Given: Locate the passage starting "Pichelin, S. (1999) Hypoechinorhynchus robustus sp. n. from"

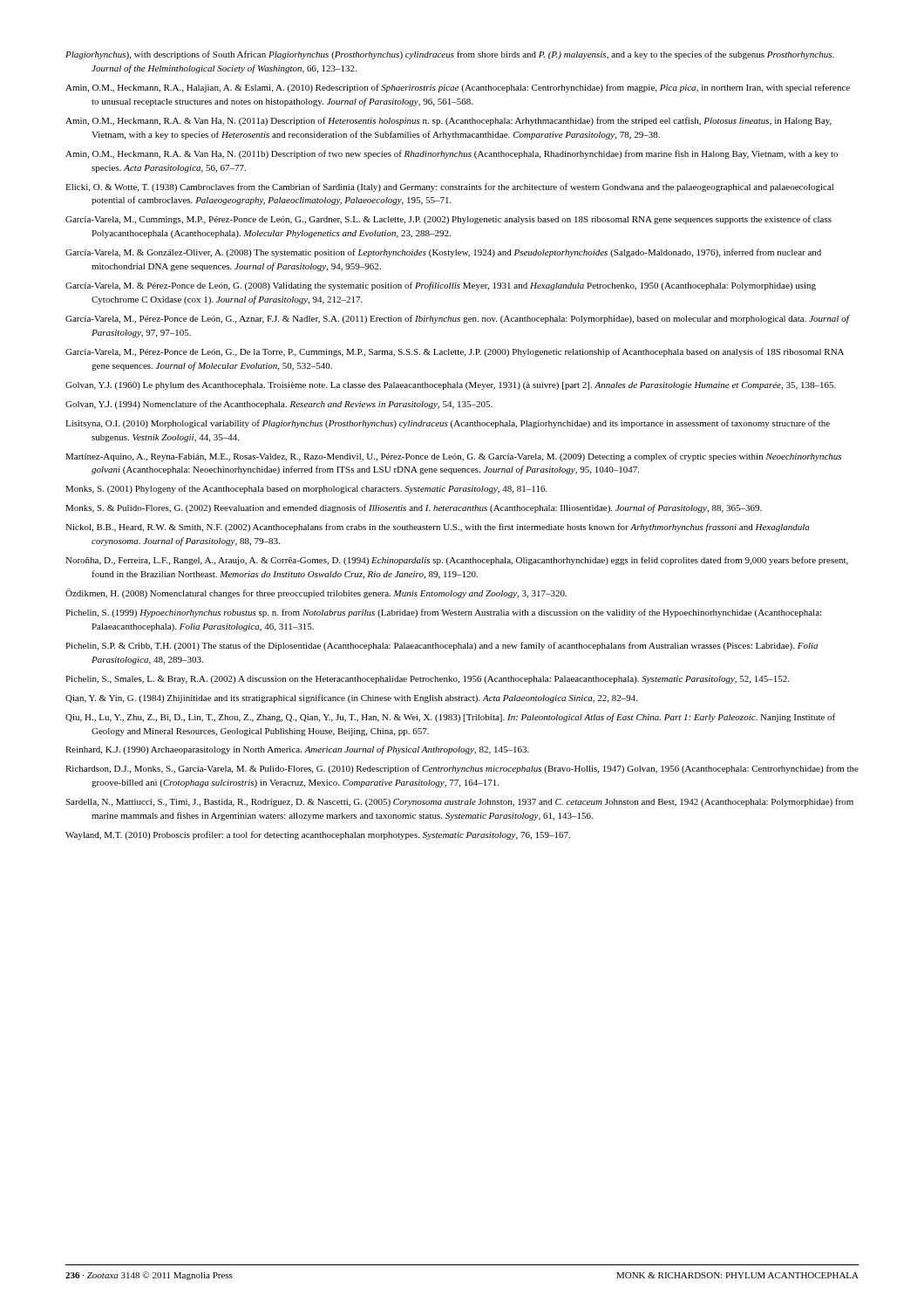Looking at the screenshot, I should [444, 619].
